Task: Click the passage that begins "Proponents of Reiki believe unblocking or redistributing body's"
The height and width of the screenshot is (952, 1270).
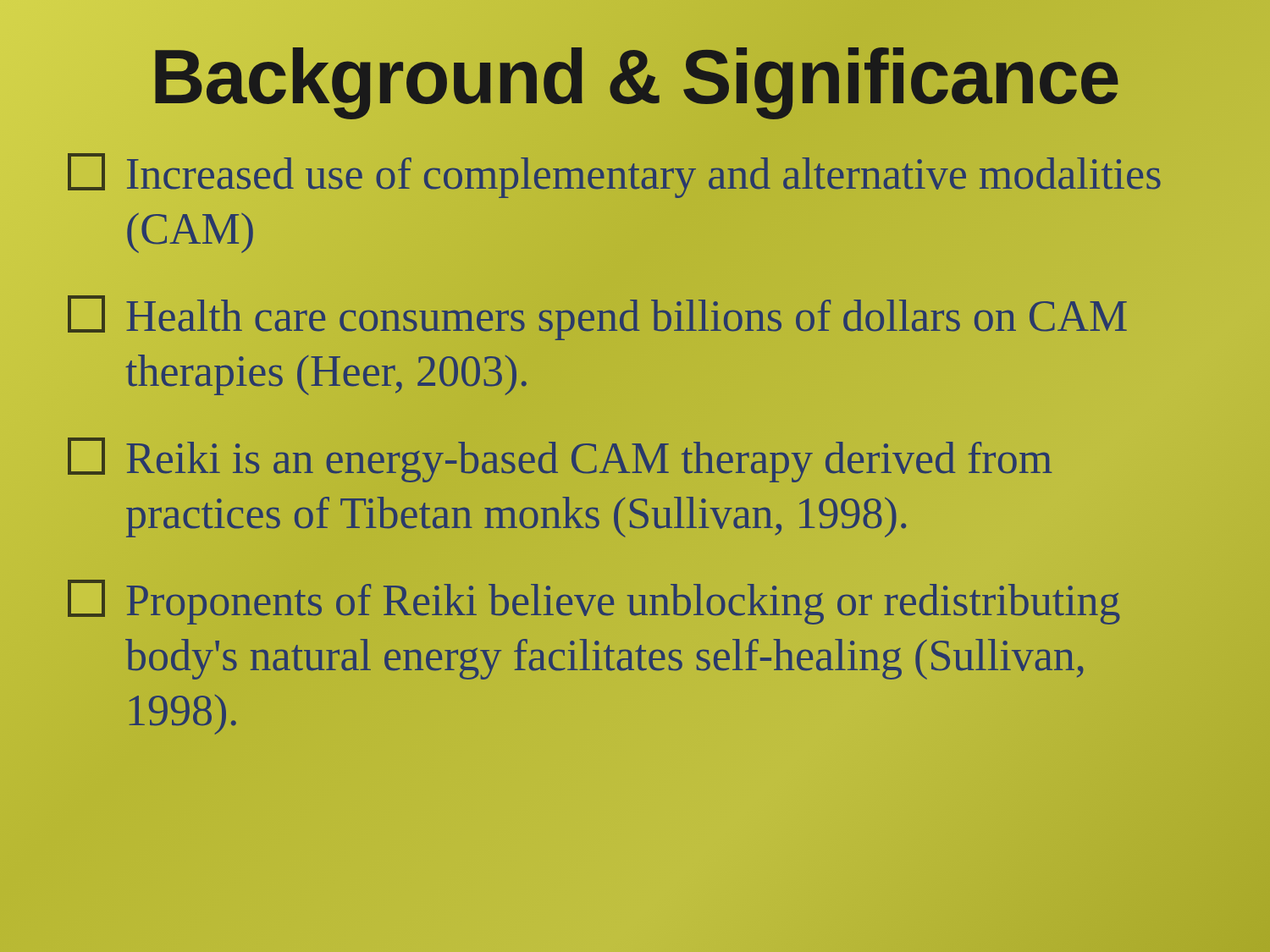Action: (x=635, y=655)
